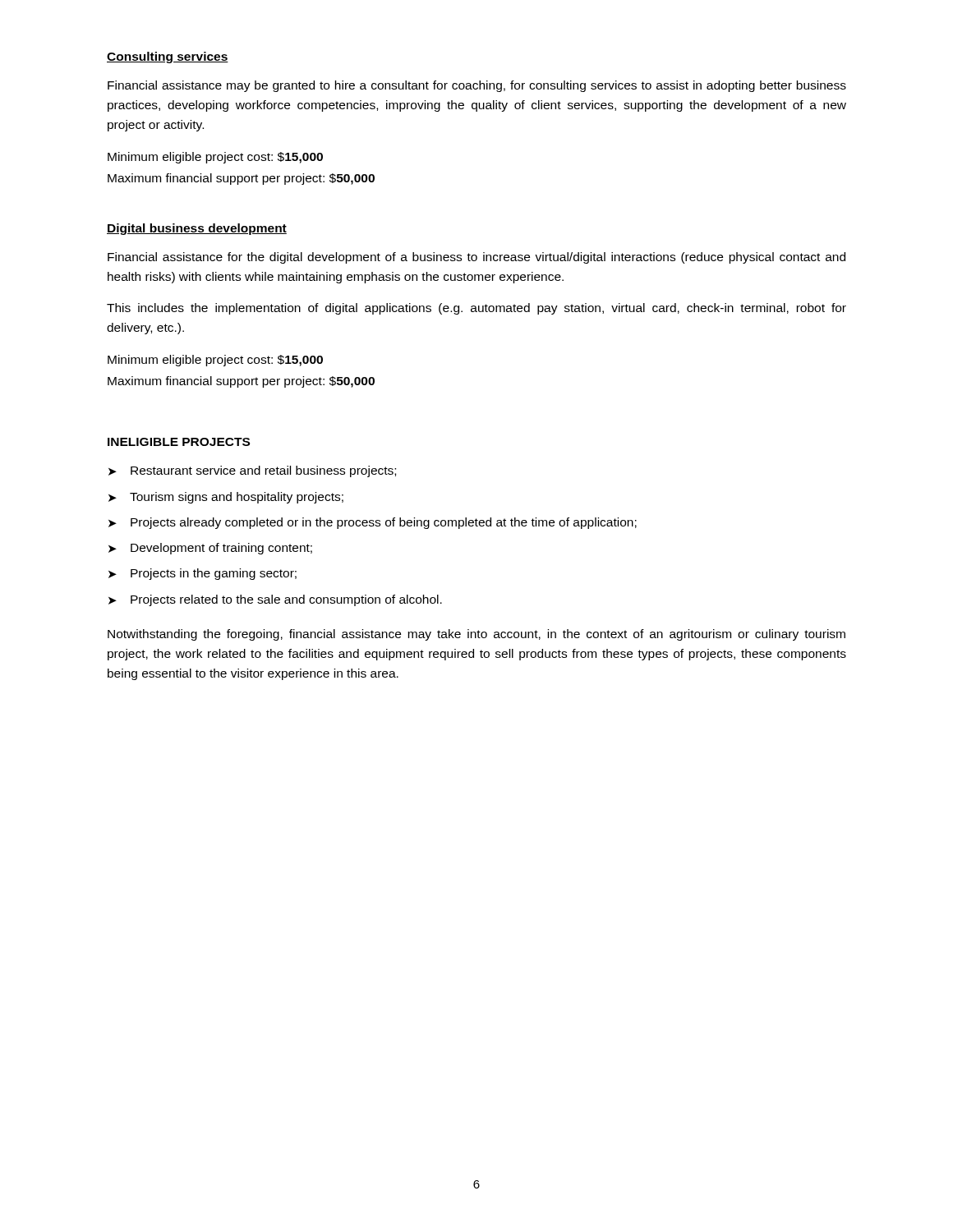
Task: Point to "Digital business development"
Action: pos(197,228)
